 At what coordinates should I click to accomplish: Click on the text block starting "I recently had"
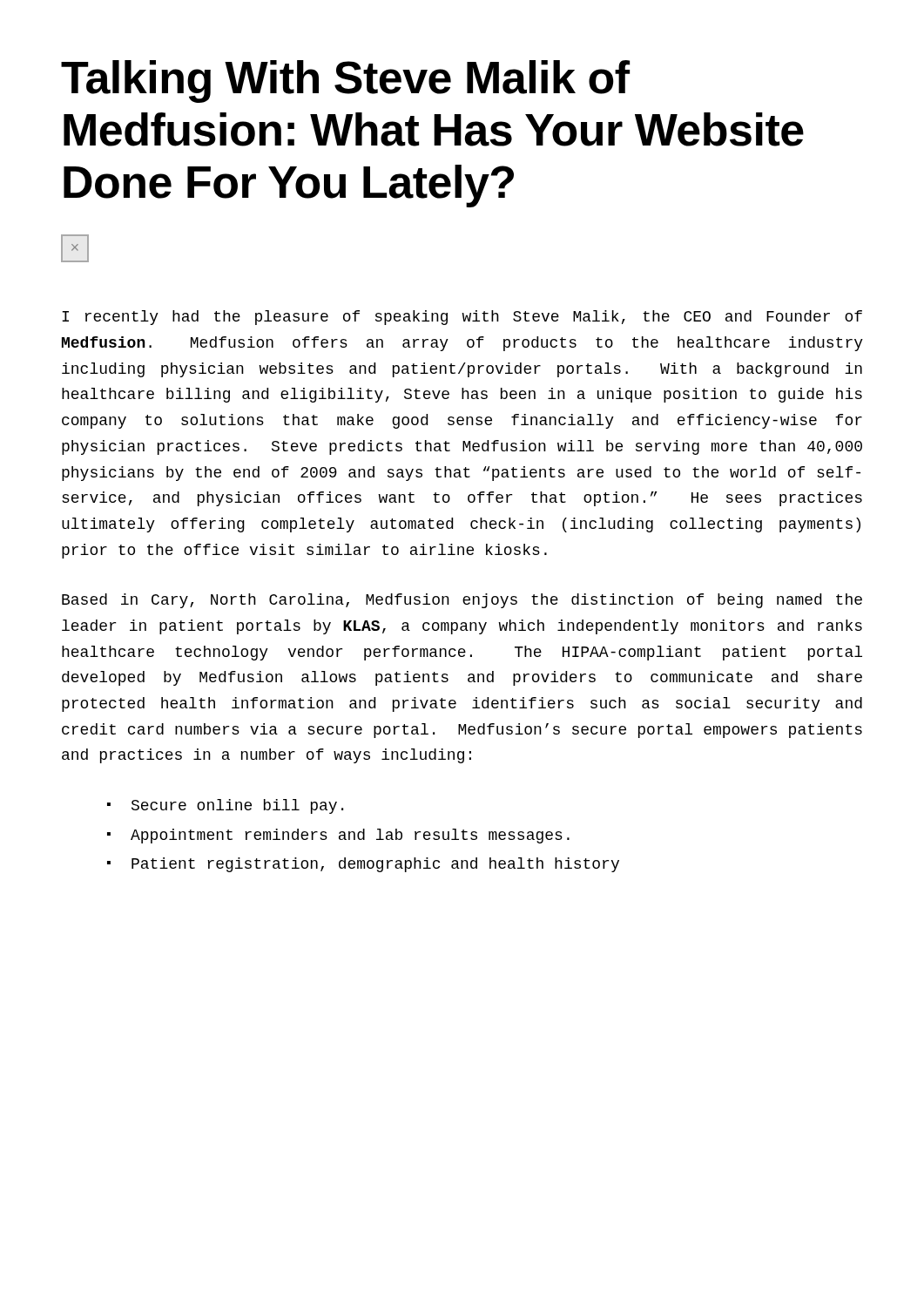(462, 434)
